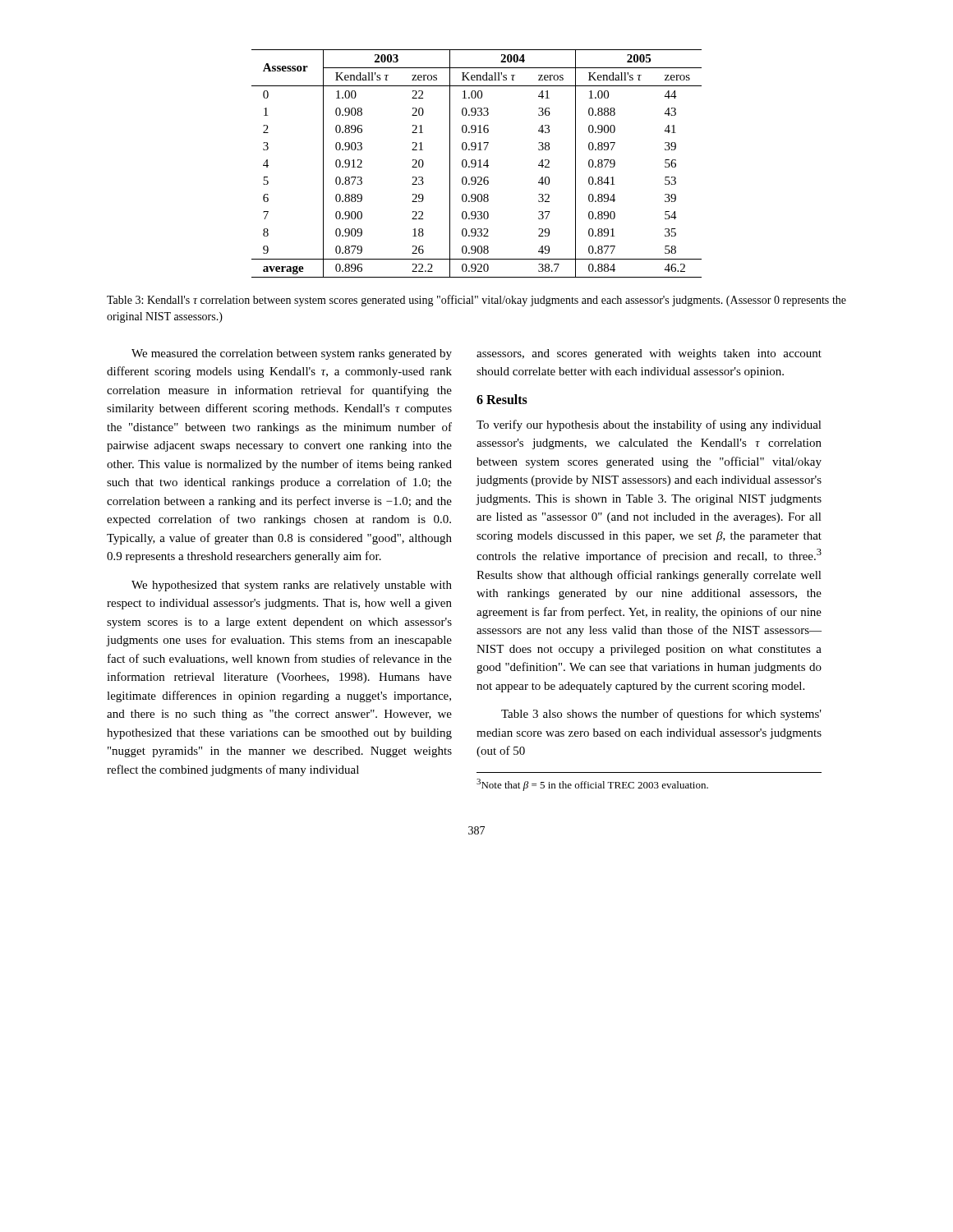Click the passage that begins "We measured the correlation between system ranks"
Screen dimensions: 1232x953
(x=279, y=455)
